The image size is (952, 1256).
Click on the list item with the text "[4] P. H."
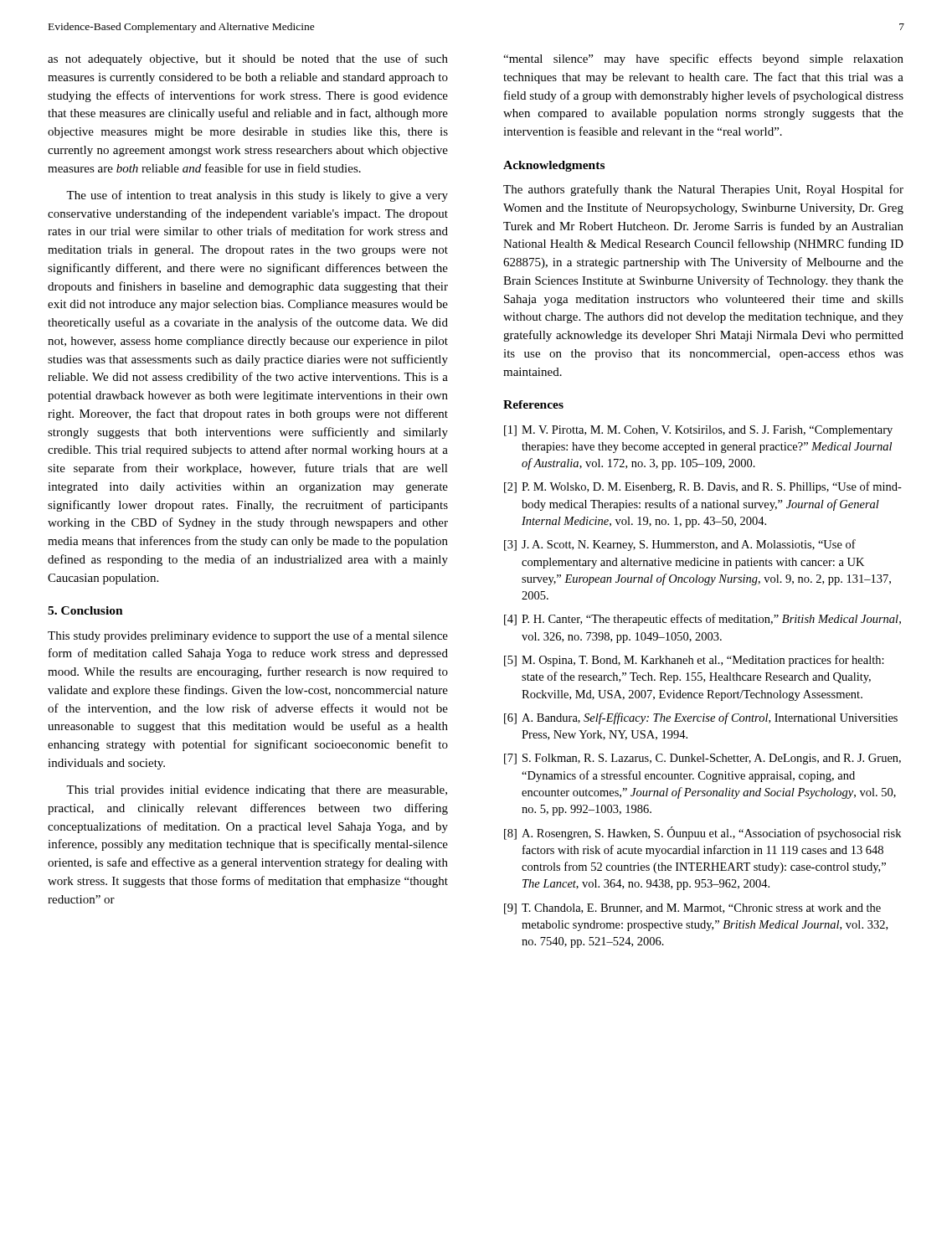[x=703, y=628]
